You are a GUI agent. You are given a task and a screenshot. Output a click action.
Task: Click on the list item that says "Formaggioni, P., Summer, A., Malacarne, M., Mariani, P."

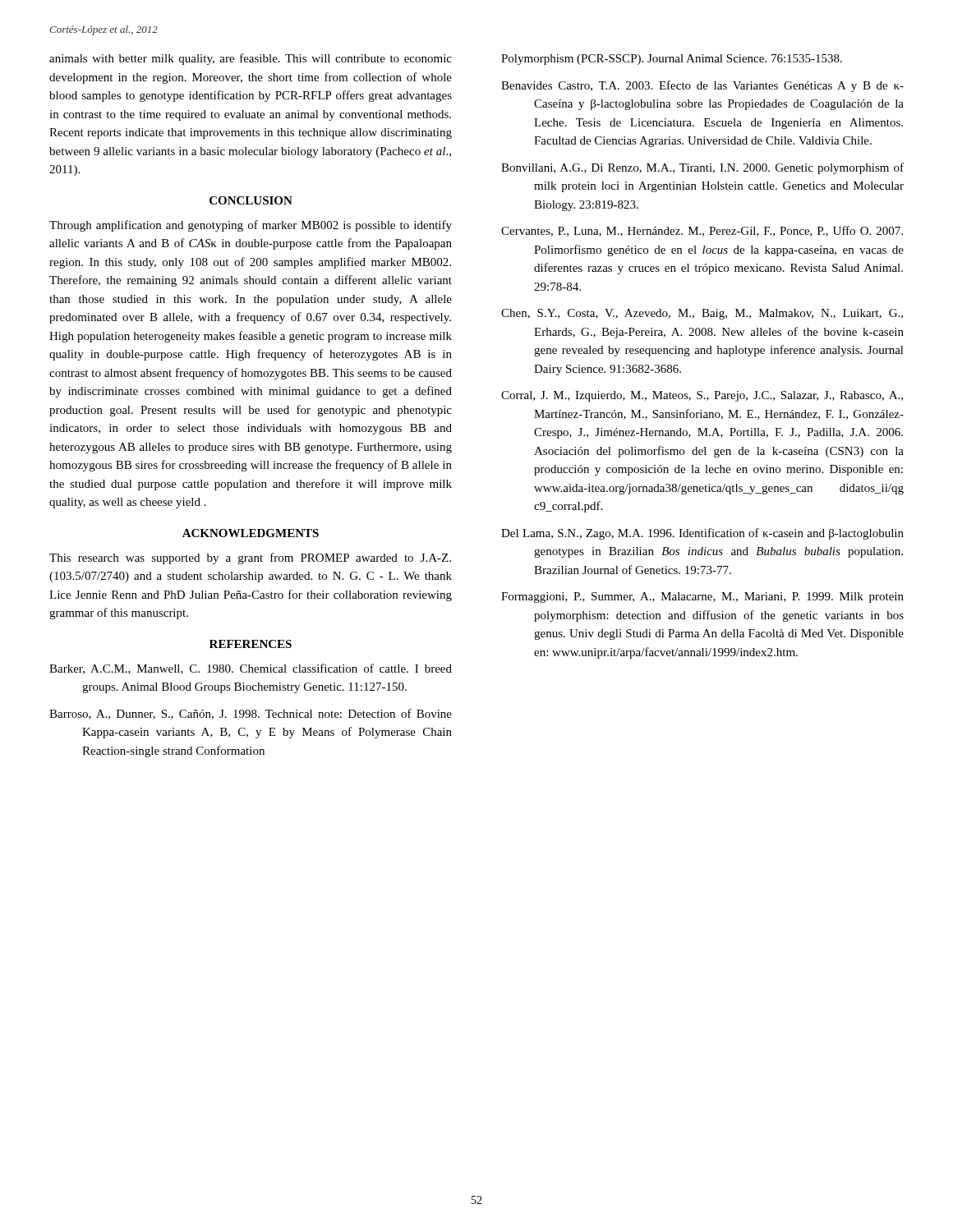702,624
